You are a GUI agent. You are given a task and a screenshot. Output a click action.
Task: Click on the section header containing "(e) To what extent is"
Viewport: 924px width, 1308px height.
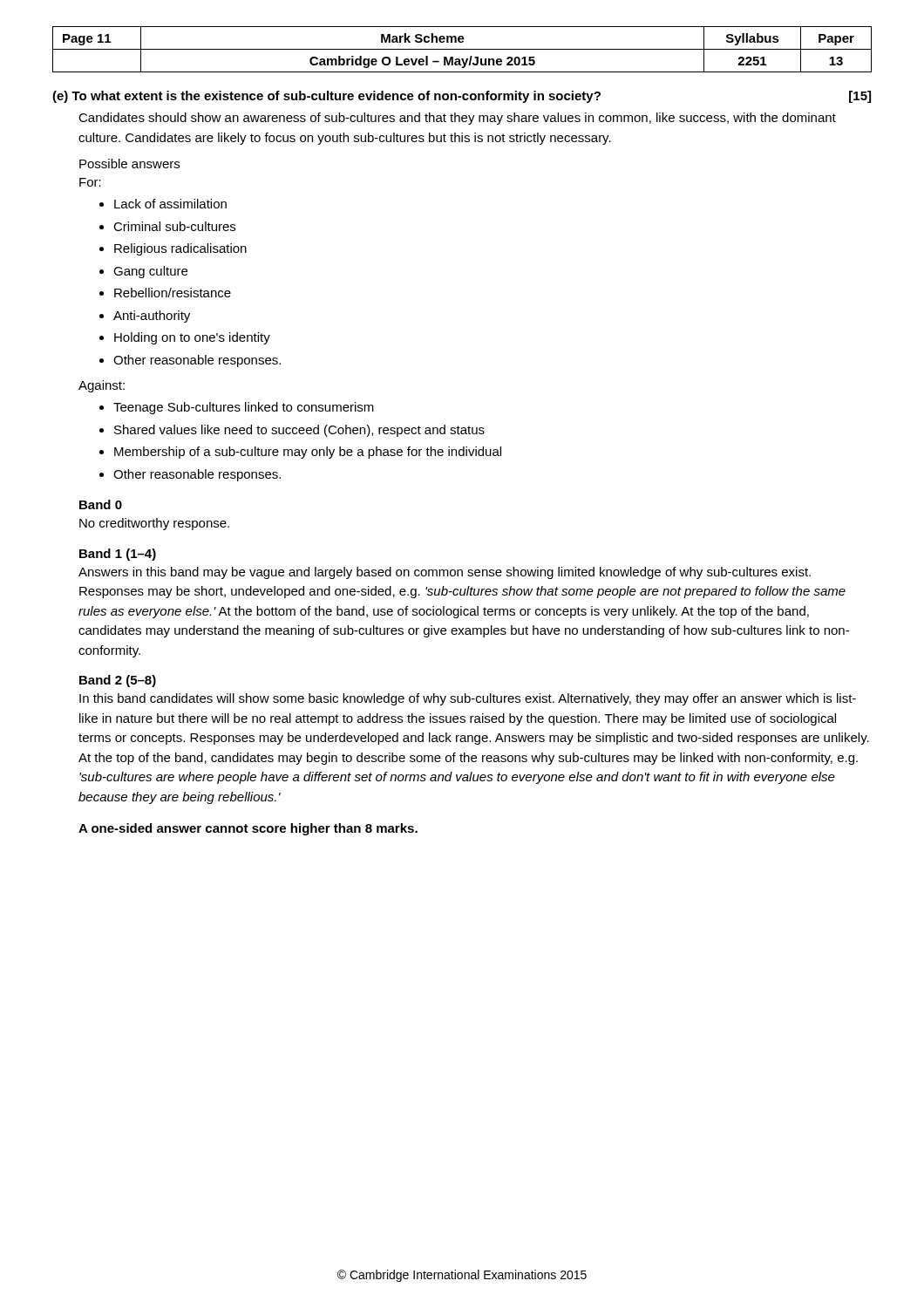462,95
